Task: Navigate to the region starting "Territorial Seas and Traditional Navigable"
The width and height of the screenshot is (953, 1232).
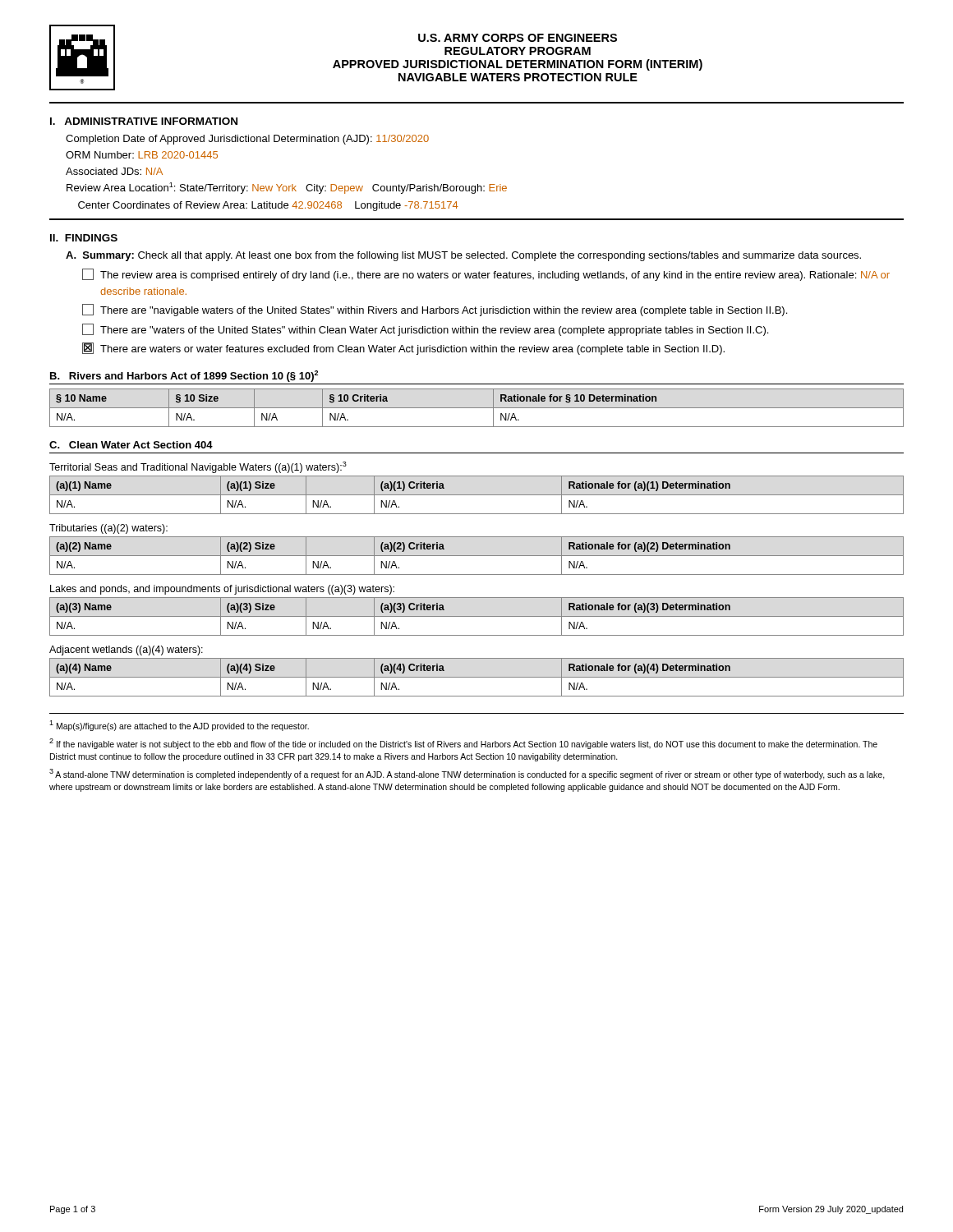Action: [198, 467]
